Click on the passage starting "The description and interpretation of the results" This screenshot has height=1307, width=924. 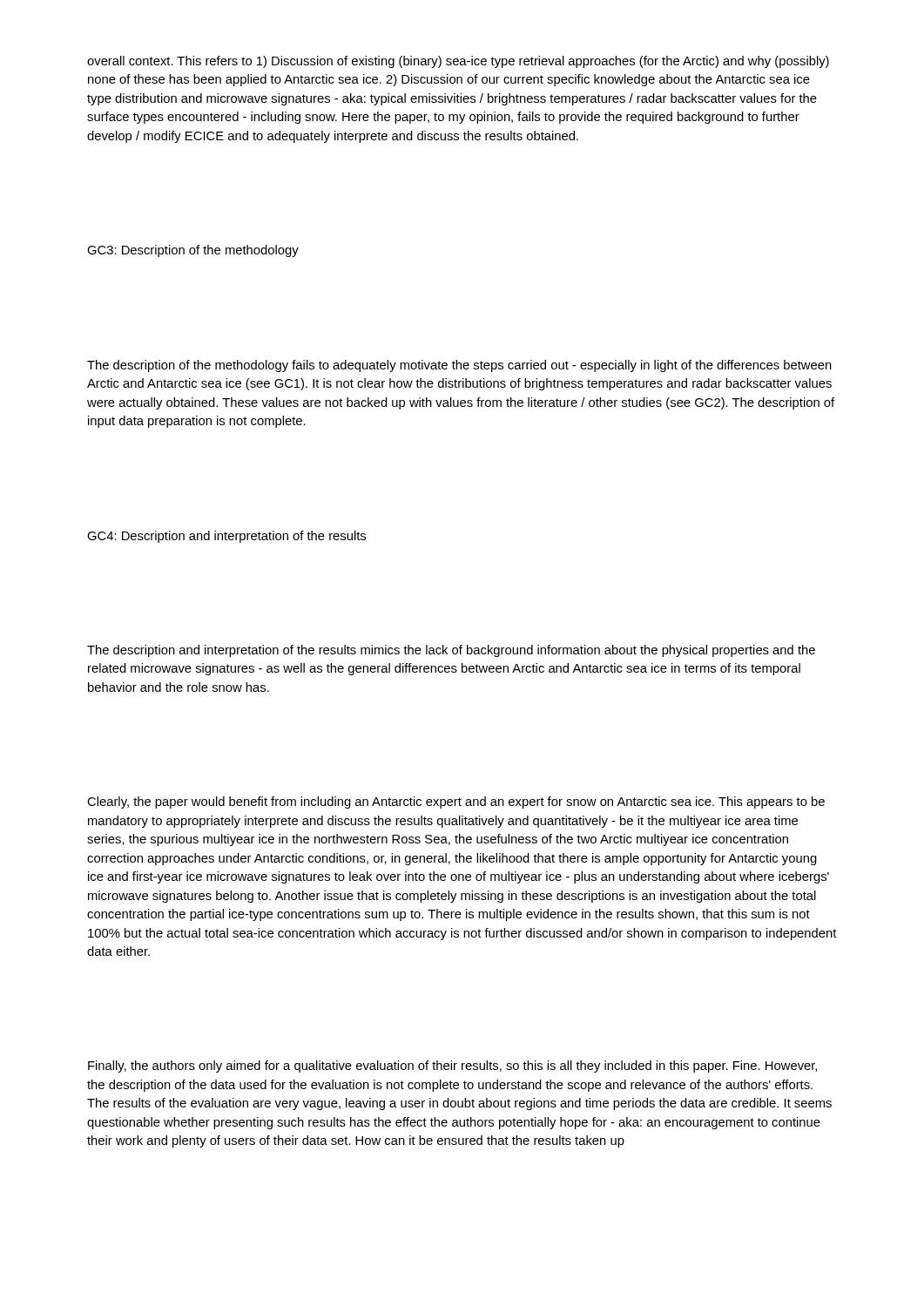(x=451, y=669)
